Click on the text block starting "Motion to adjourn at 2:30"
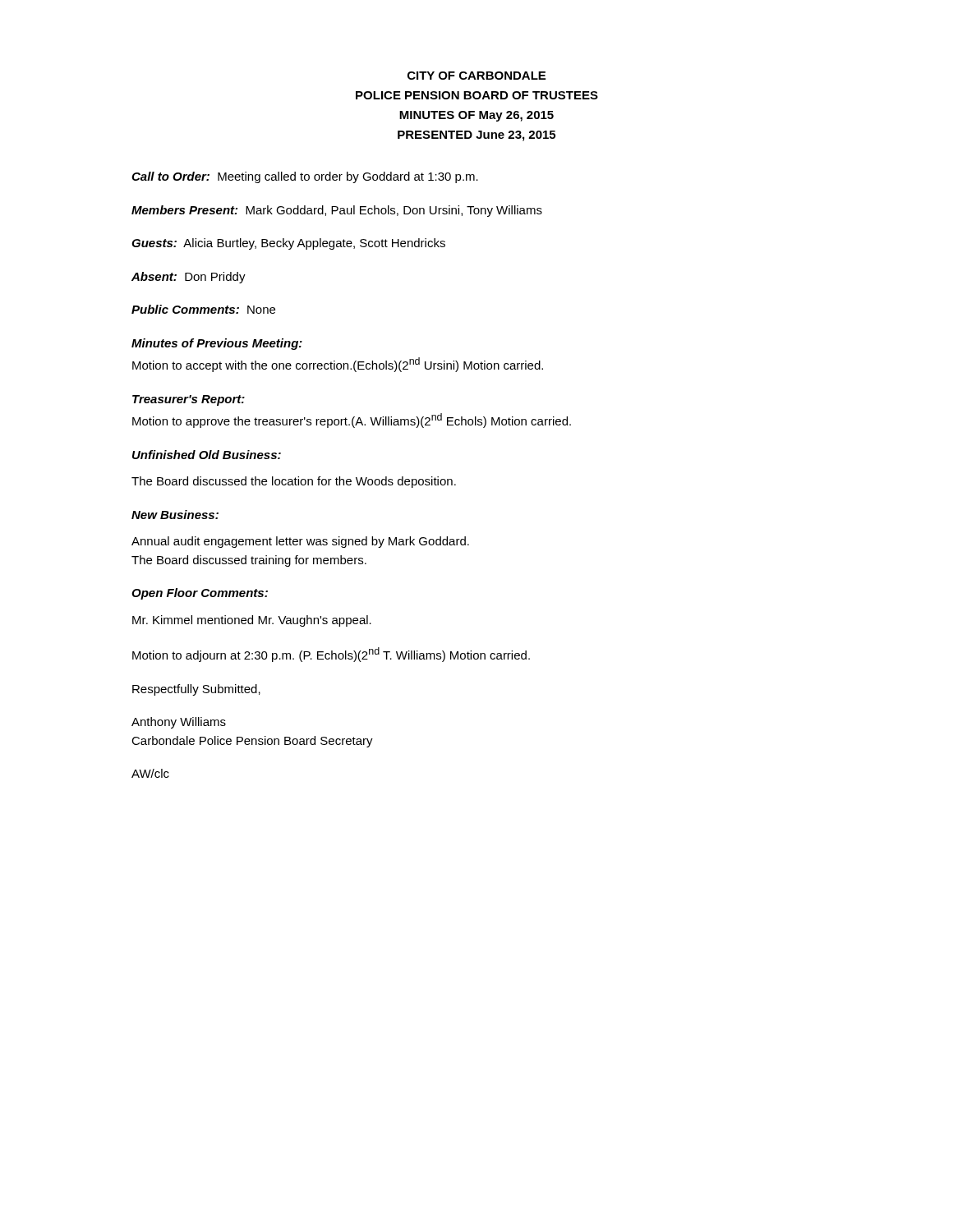953x1232 pixels. tap(331, 654)
